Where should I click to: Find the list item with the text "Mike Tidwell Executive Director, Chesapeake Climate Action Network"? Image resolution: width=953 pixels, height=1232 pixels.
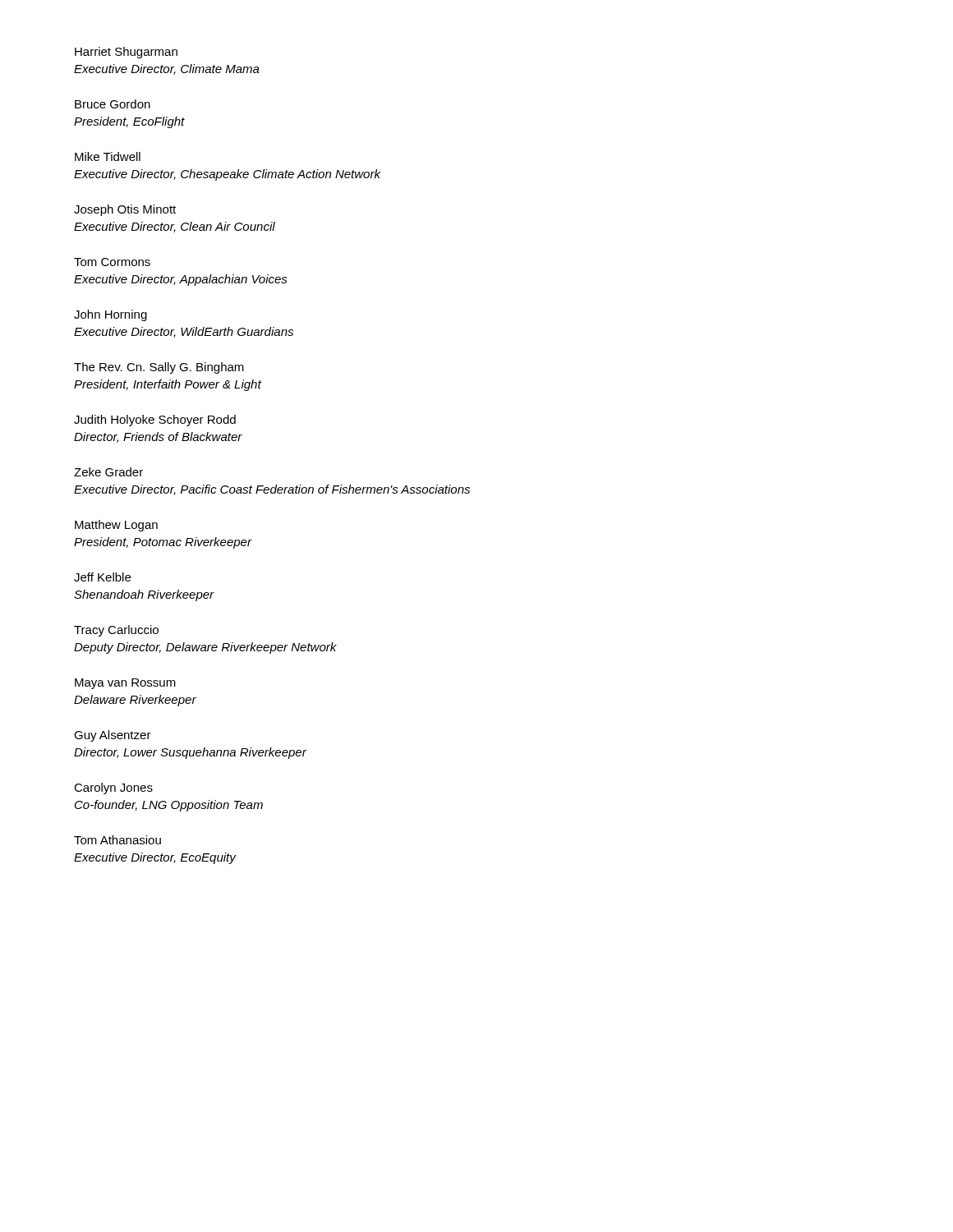[x=108, y=156]
